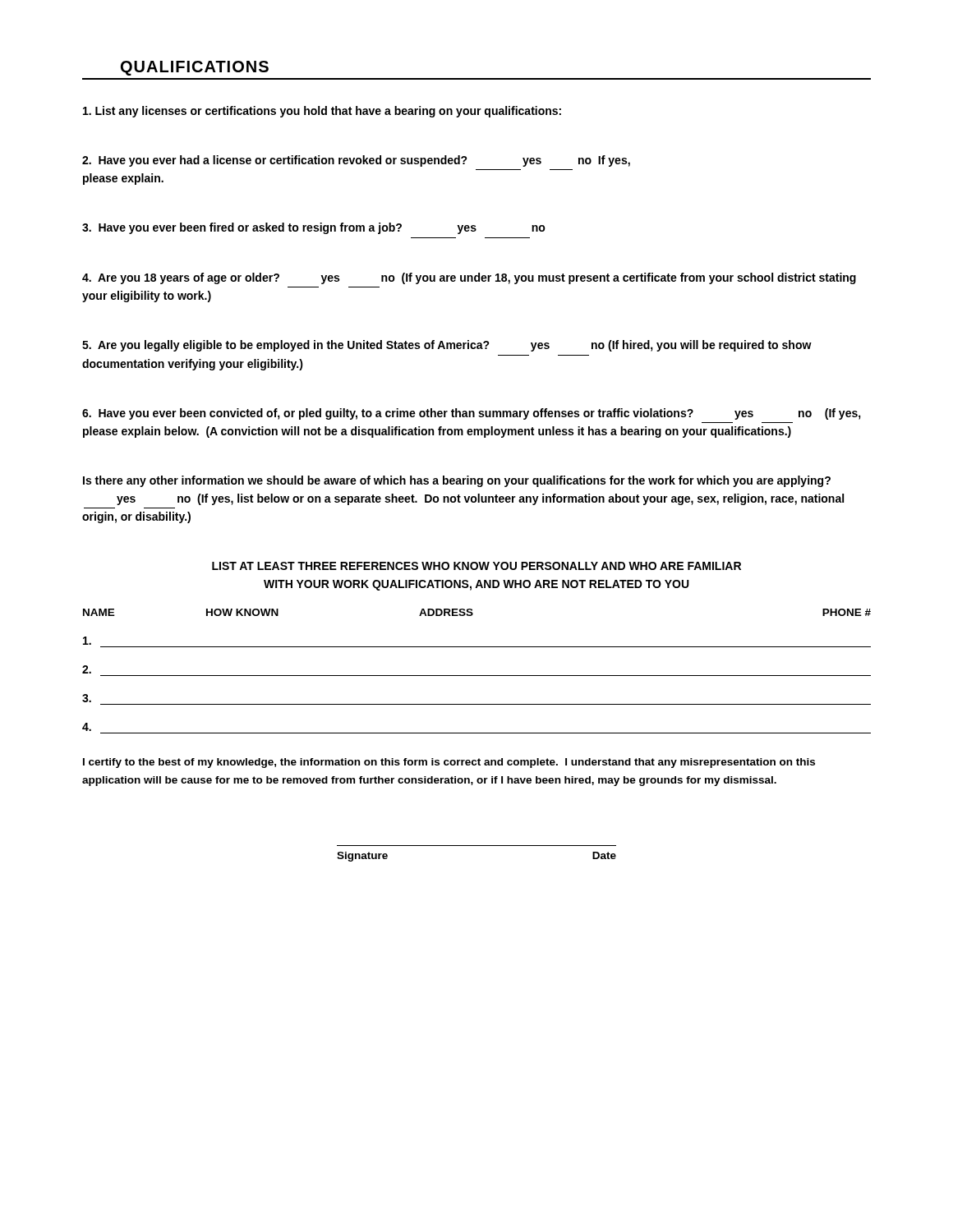
Task: Find the text block containing "Is there any other information we should be"
Action: coord(463,499)
